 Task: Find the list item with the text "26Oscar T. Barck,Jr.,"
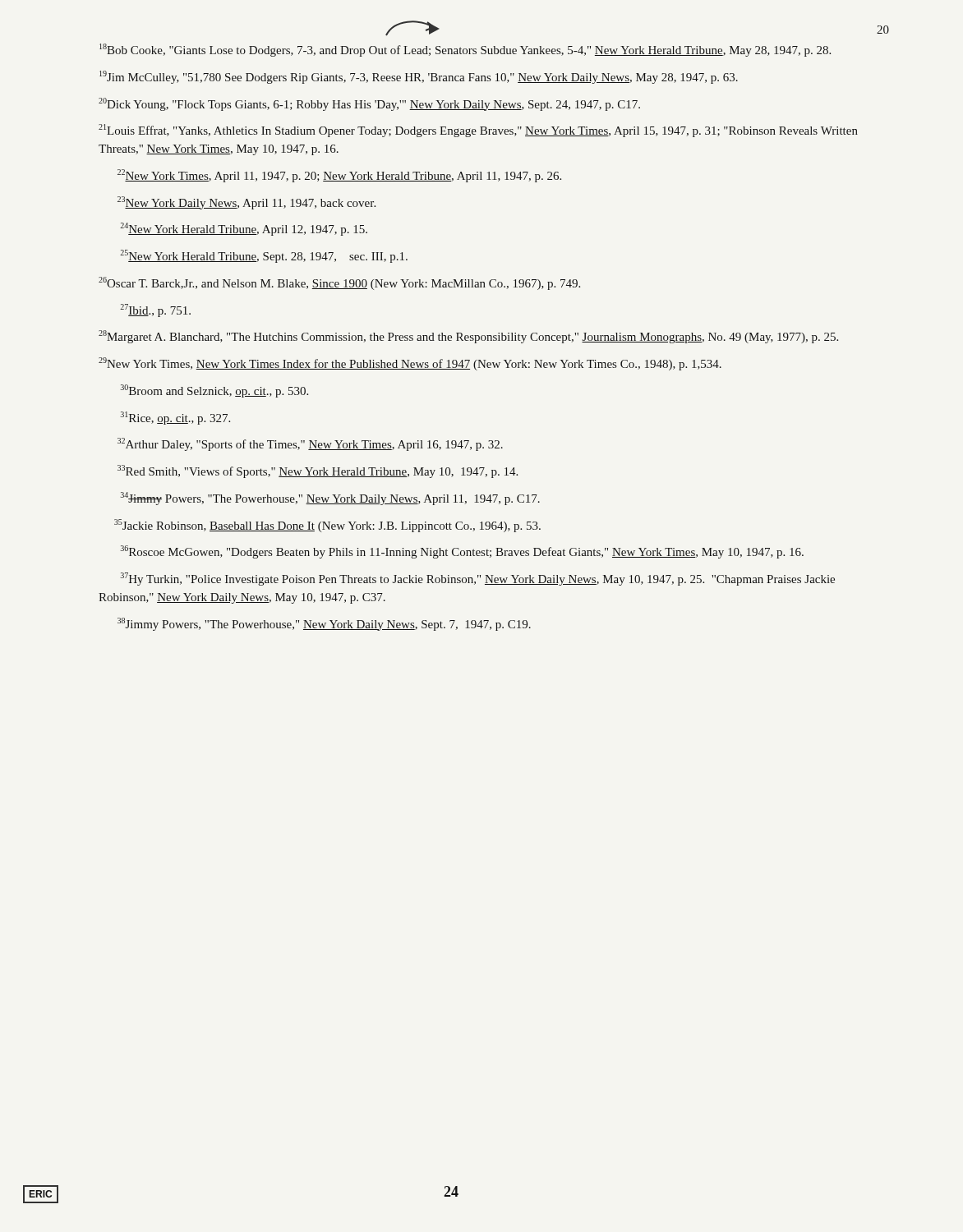tap(340, 282)
